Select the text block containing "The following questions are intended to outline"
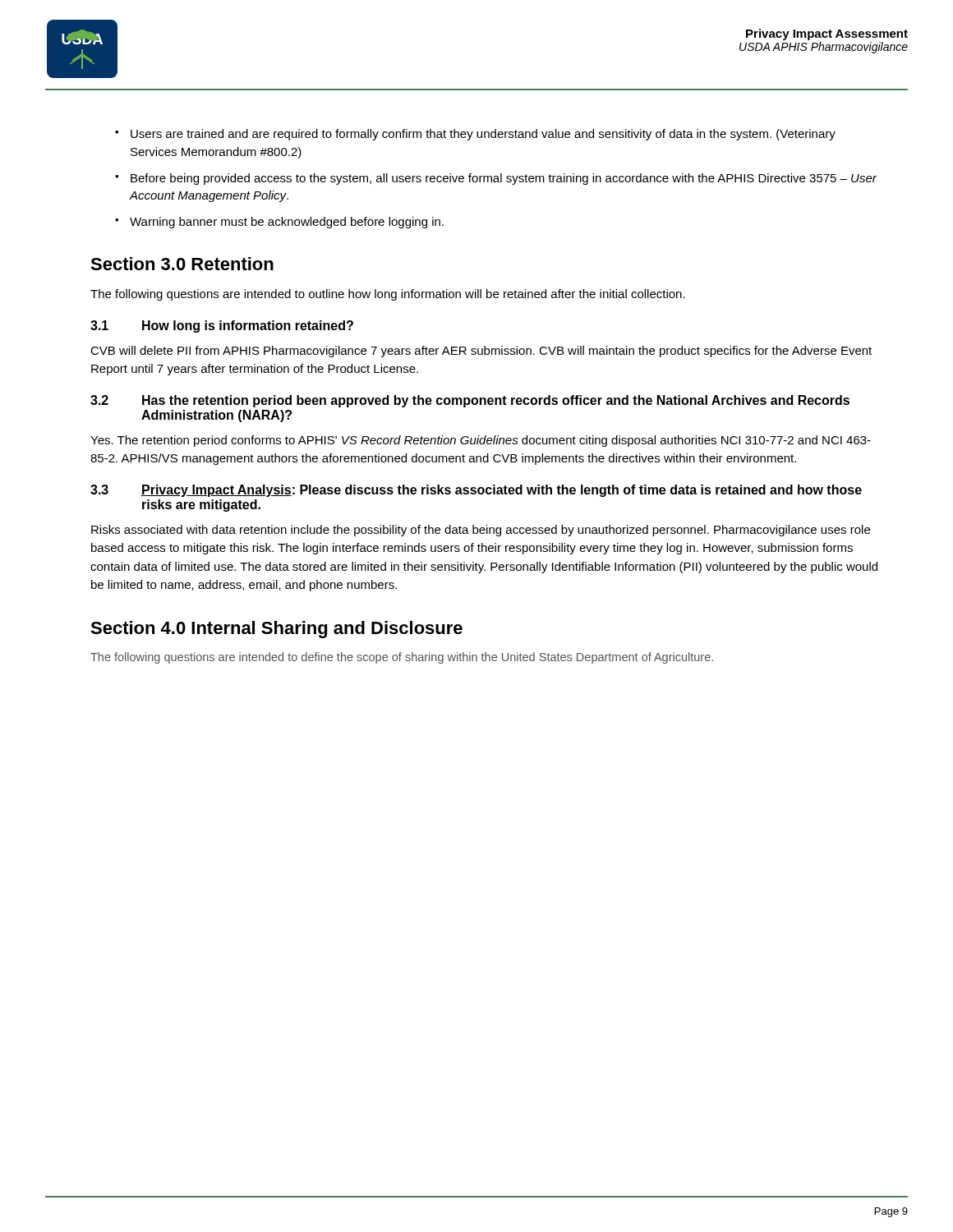This screenshot has width=953, height=1232. click(388, 294)
